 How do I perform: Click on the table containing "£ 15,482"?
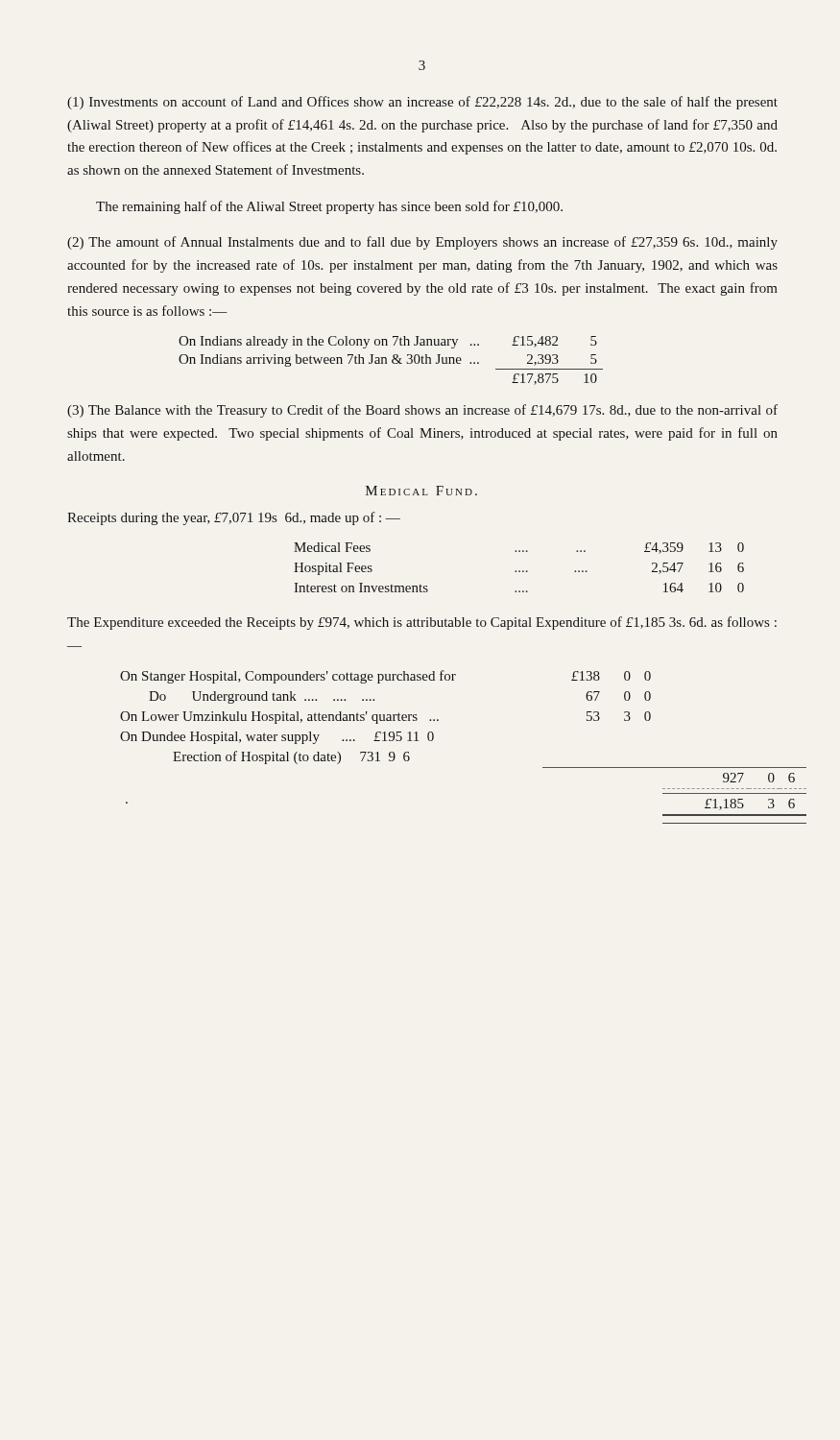[x=446, y=360]
